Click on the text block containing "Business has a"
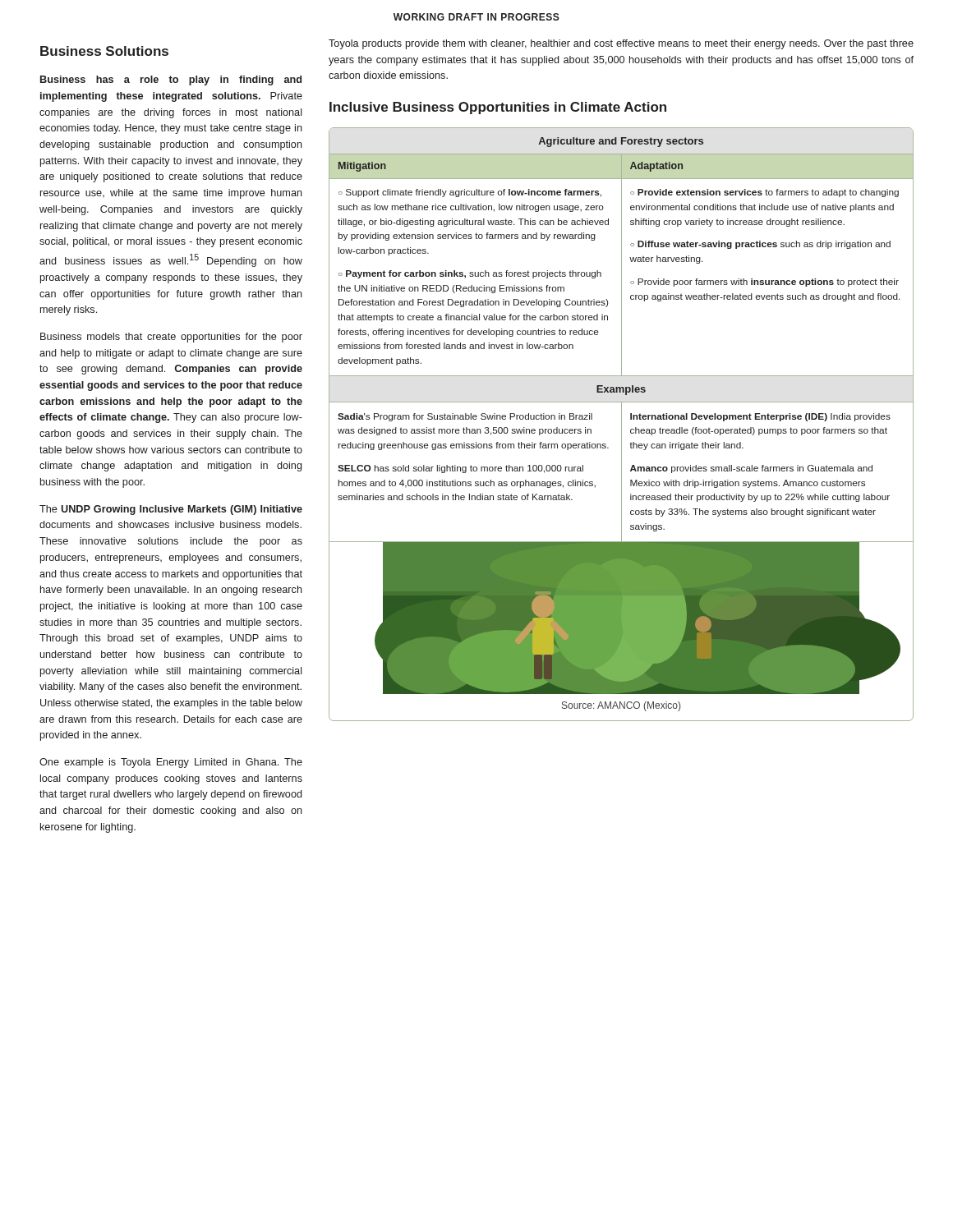Image resolution: width=953 pixels, height=1232 pixels. point(171,195)
